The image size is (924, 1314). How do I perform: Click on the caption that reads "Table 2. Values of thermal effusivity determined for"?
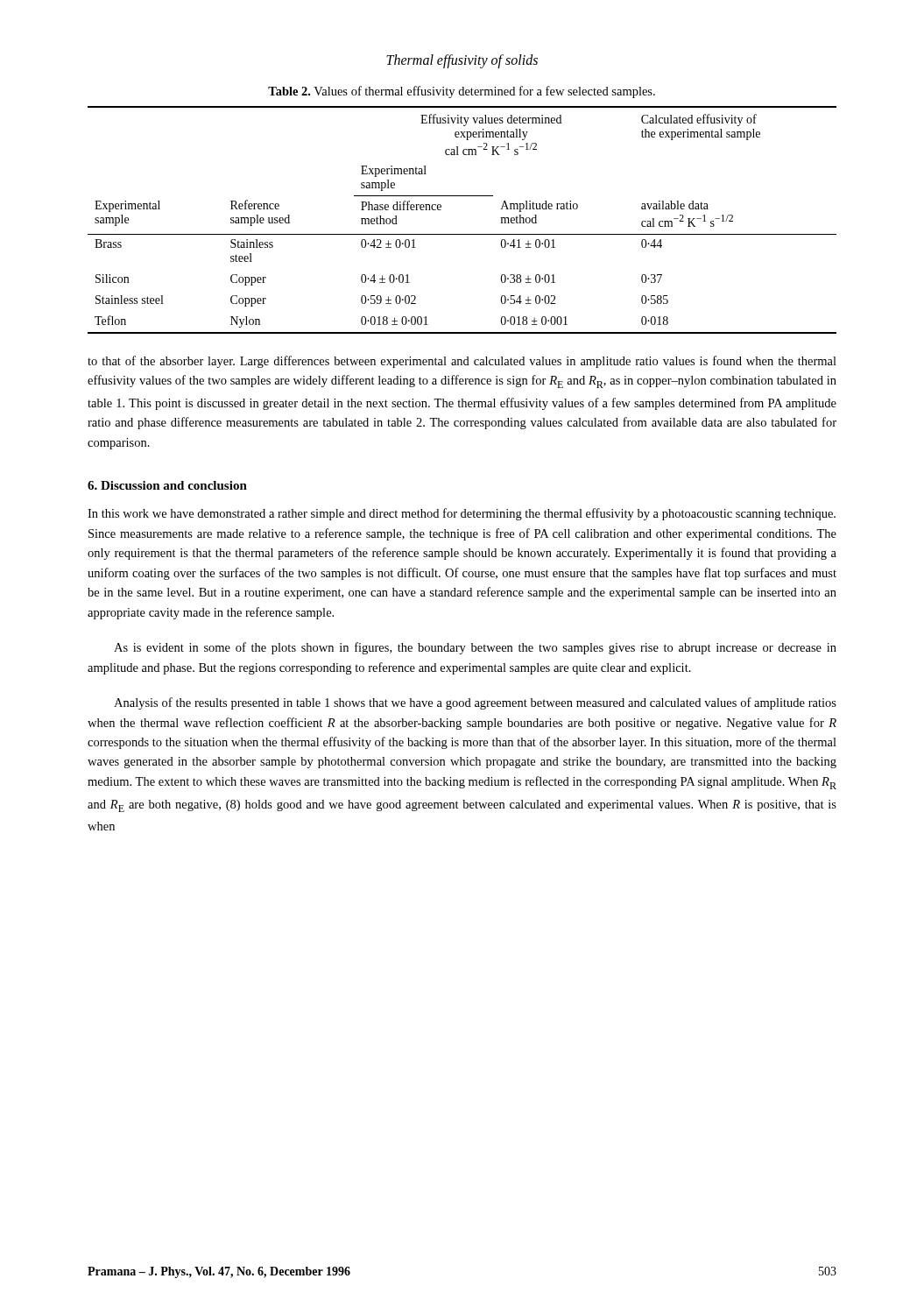[x=462, y=91]
